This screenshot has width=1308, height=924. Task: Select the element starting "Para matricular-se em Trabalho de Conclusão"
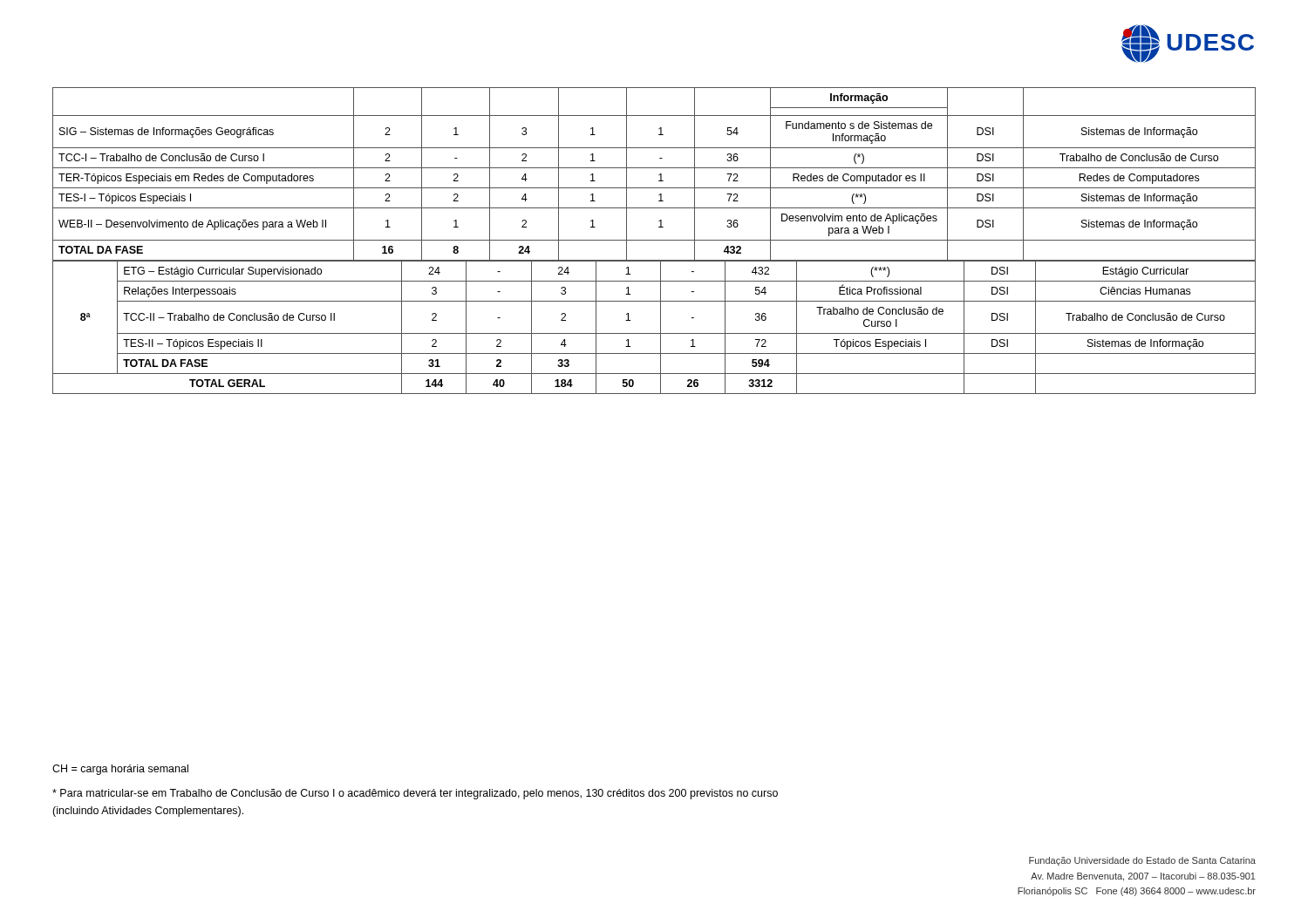pos(415,802)
